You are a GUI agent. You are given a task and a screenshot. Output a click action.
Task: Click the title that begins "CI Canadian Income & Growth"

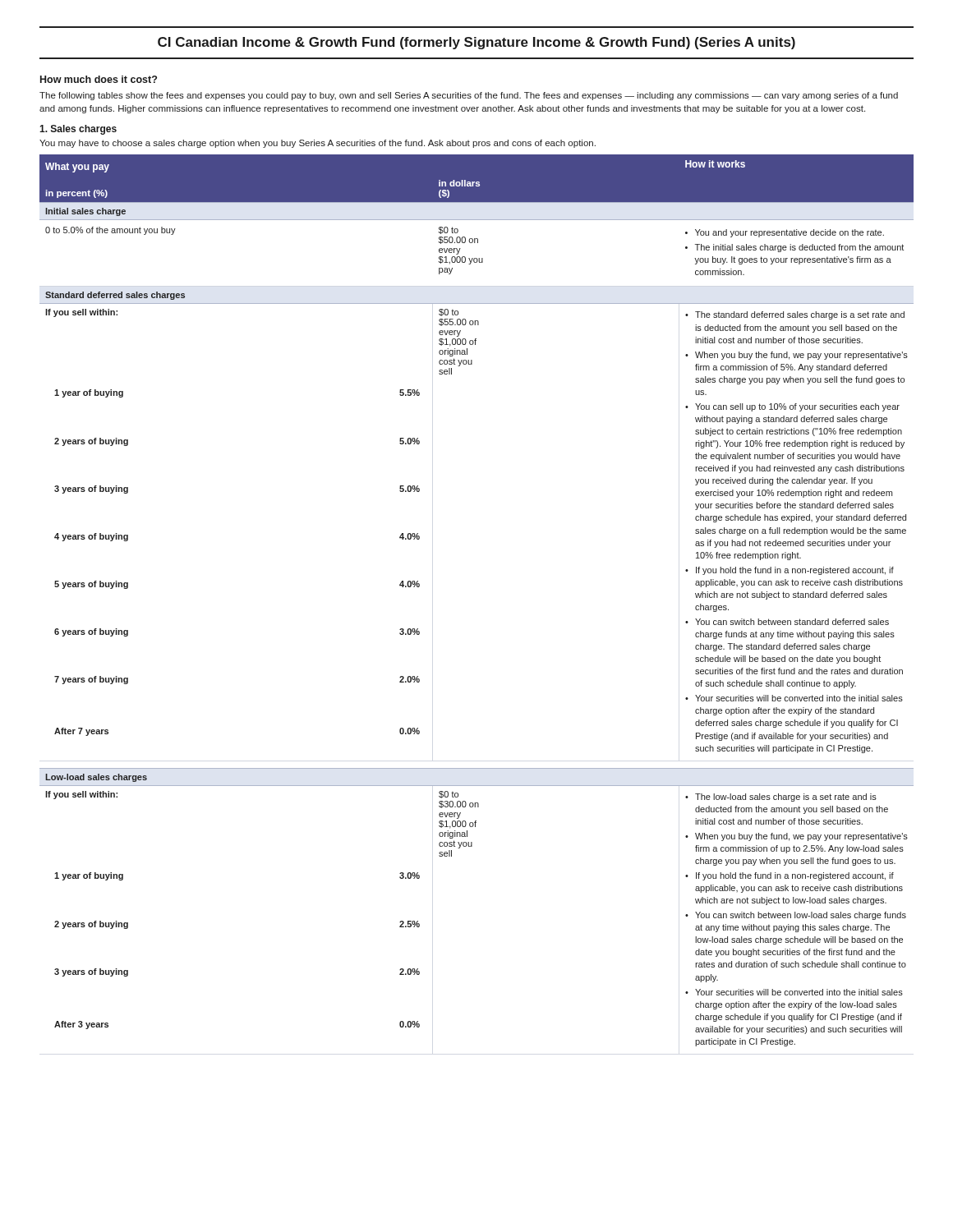click(476, 43)
